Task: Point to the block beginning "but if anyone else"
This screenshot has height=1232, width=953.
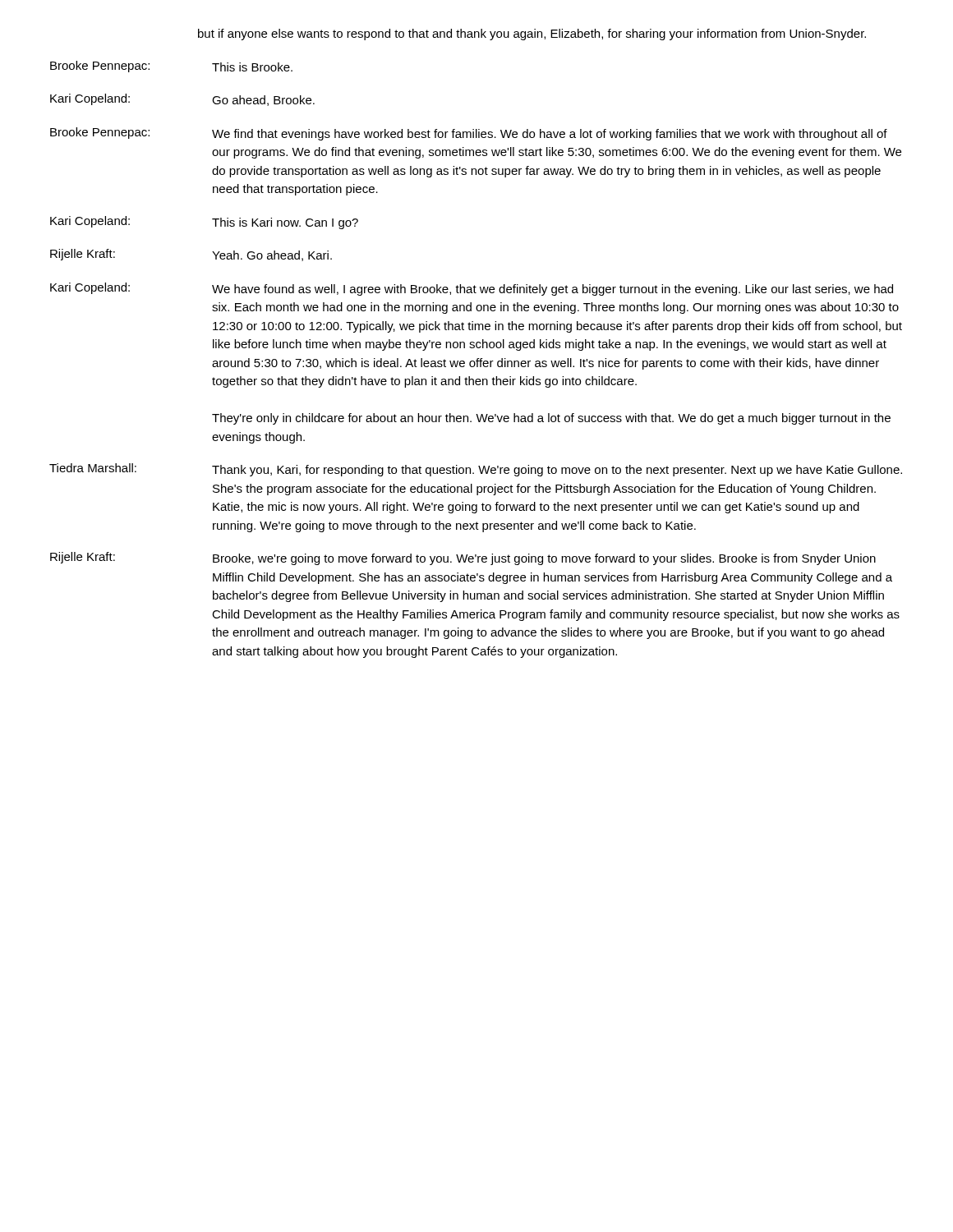Action: tap(532, 33)
